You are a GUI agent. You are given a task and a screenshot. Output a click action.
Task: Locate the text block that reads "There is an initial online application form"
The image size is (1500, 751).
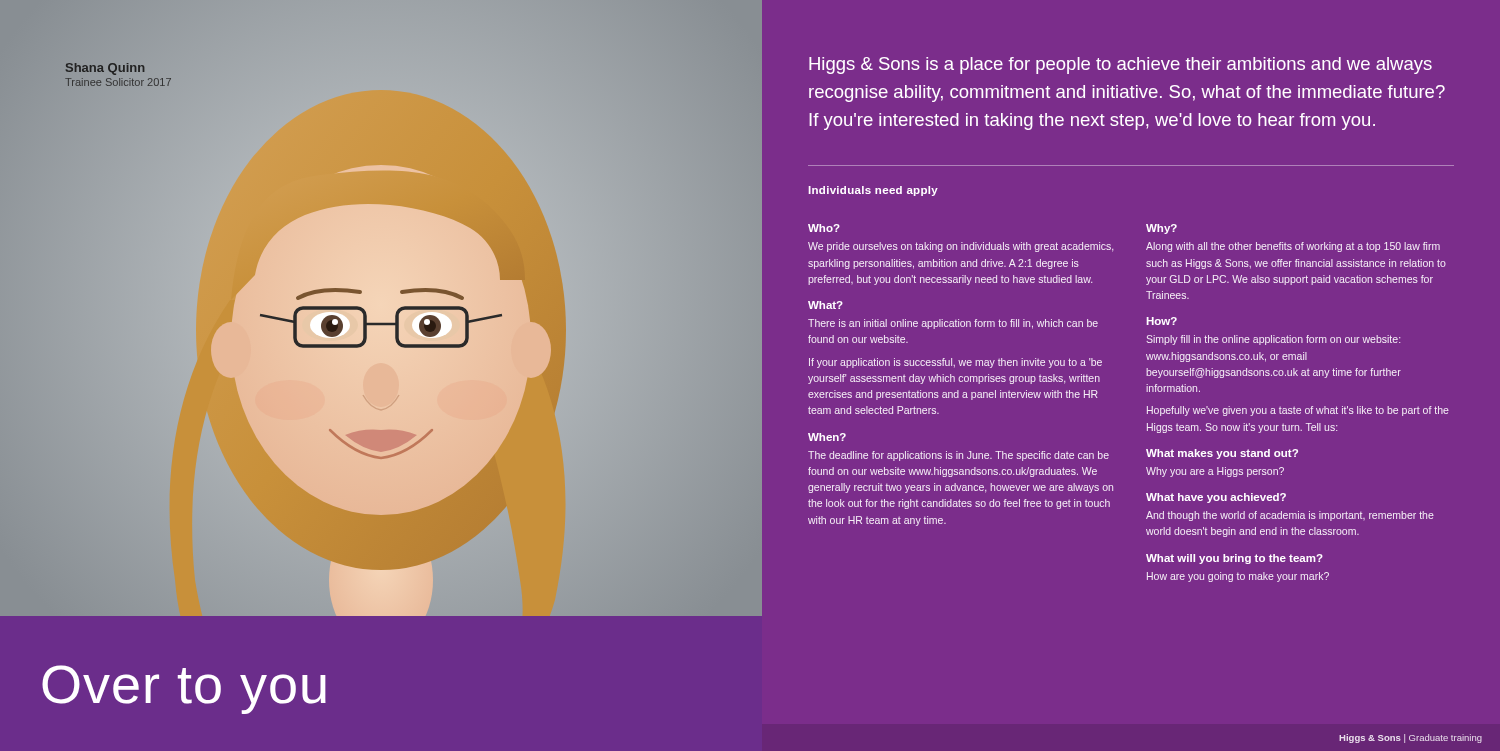[953, 331]
